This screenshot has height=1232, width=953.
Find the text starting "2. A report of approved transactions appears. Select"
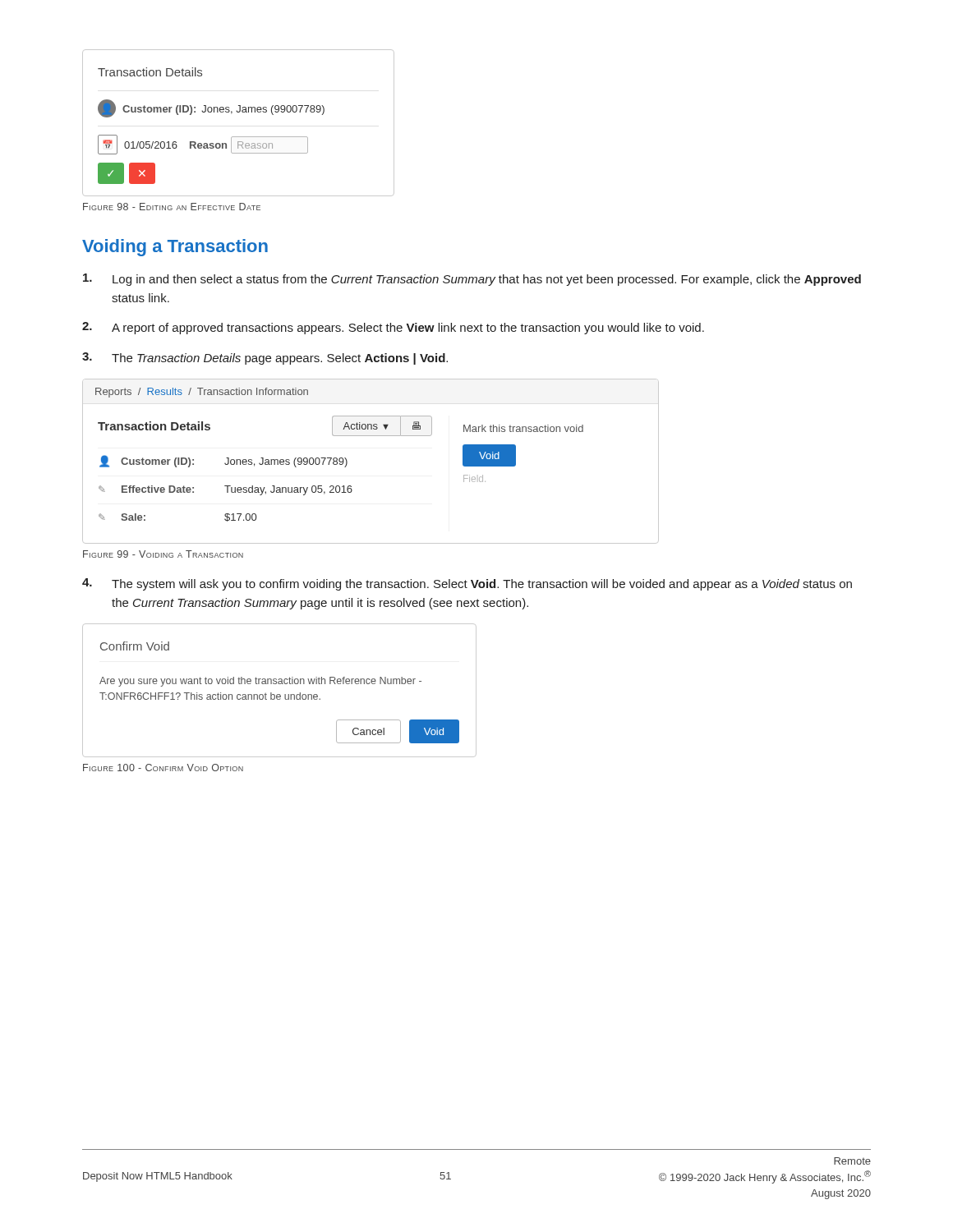click(393, 328)
